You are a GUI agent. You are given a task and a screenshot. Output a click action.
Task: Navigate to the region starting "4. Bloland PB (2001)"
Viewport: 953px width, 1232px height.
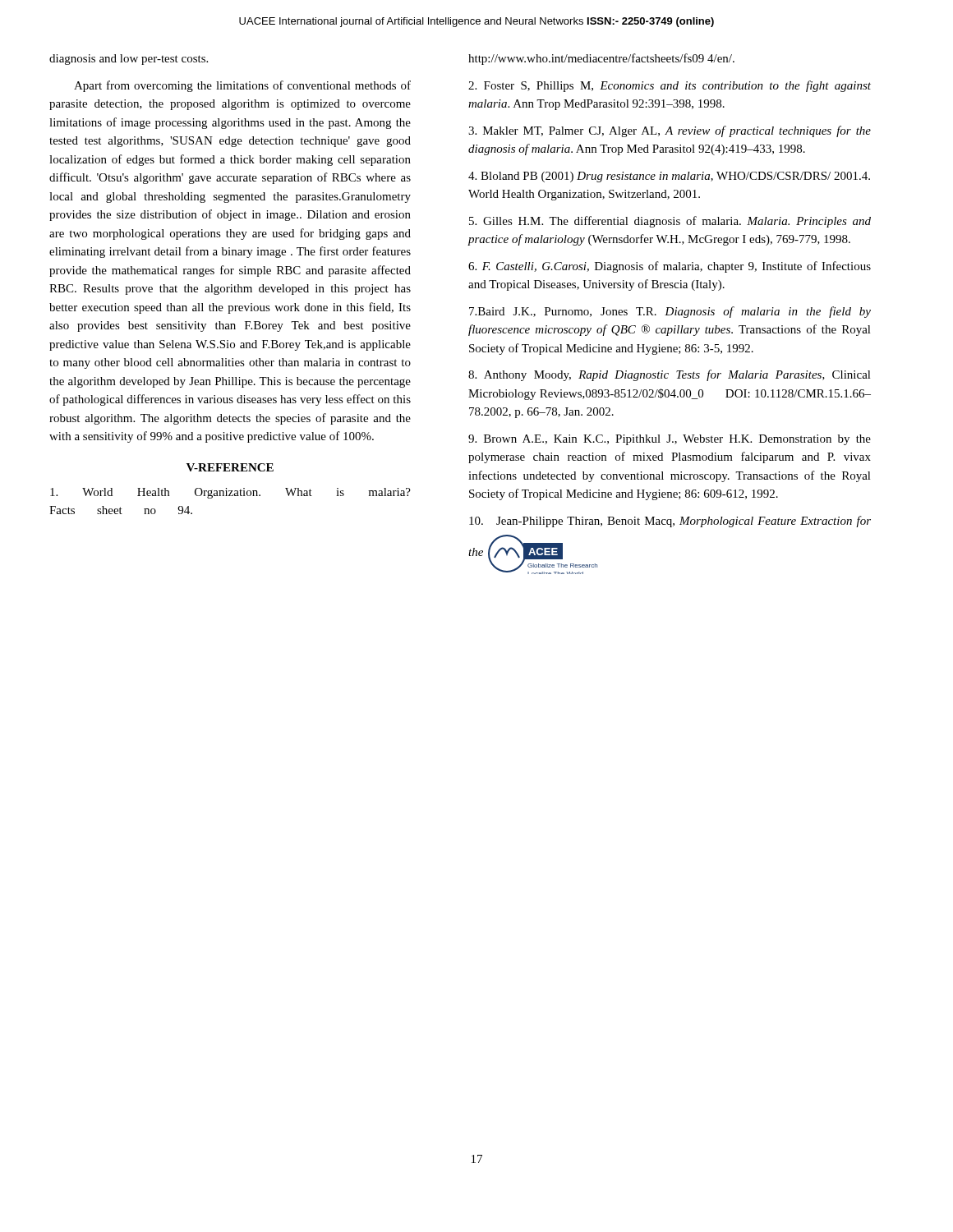click(670, 185)
